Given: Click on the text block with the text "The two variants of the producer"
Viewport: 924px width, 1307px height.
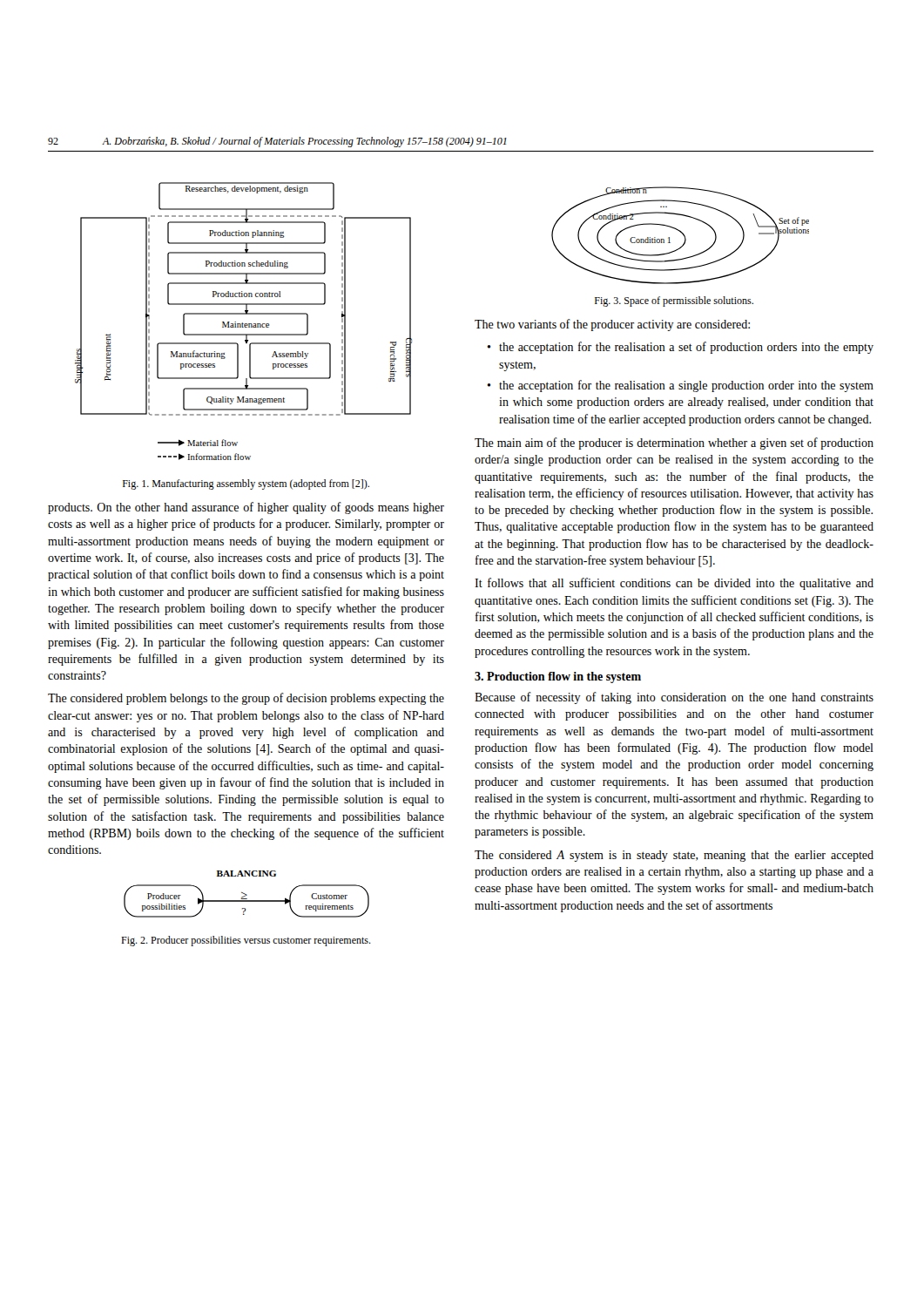Looking at the screenshot, I should [613, 325].
